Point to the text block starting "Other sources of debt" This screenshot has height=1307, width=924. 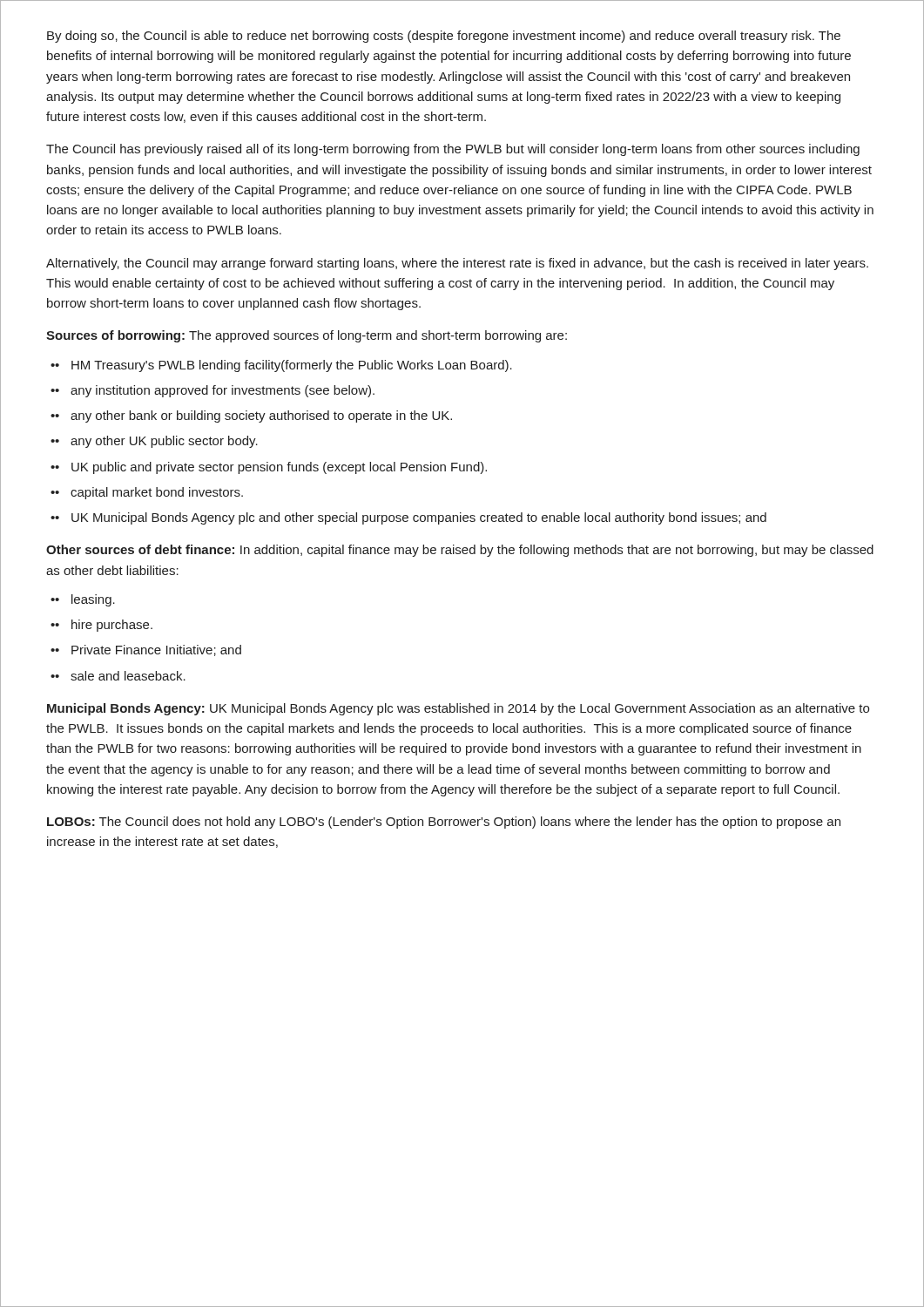460,560
